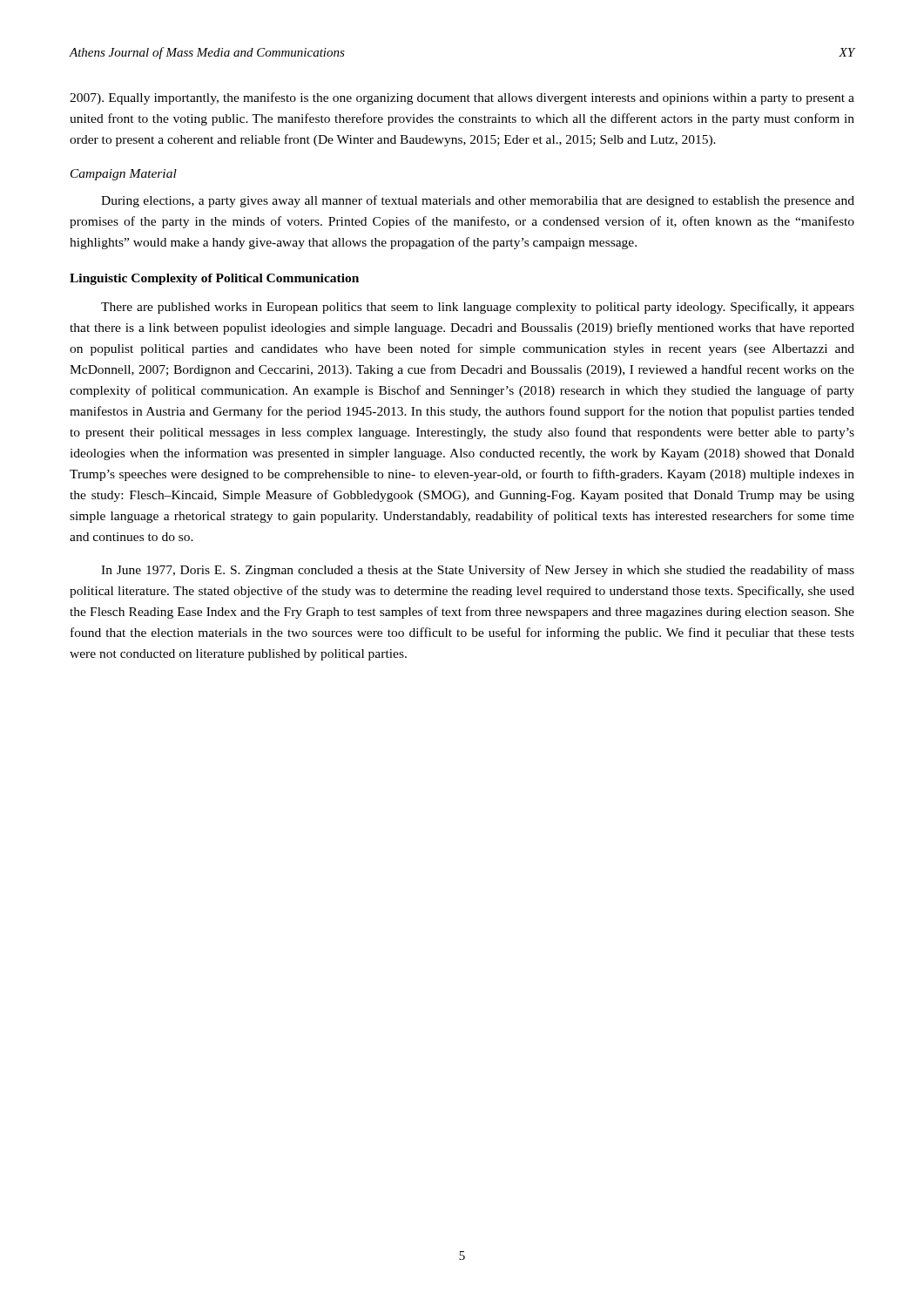Locate the block of text that opens with "2007). Equally importantly, the manifesto is the one"
The height and width of the screenshot is (1307, 924).
coord(462,119)
